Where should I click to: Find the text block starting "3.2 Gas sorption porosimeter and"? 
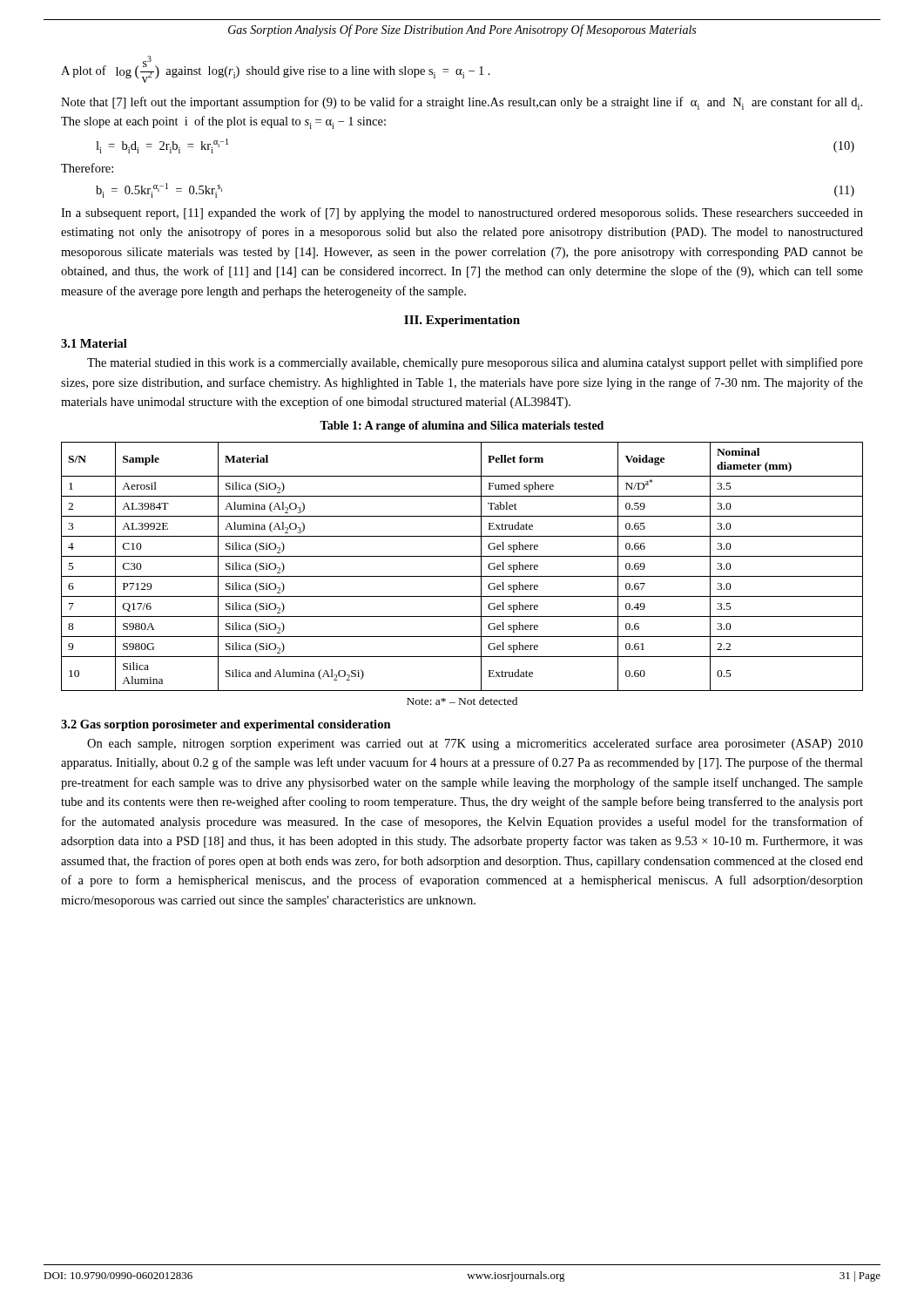(226, 724)
